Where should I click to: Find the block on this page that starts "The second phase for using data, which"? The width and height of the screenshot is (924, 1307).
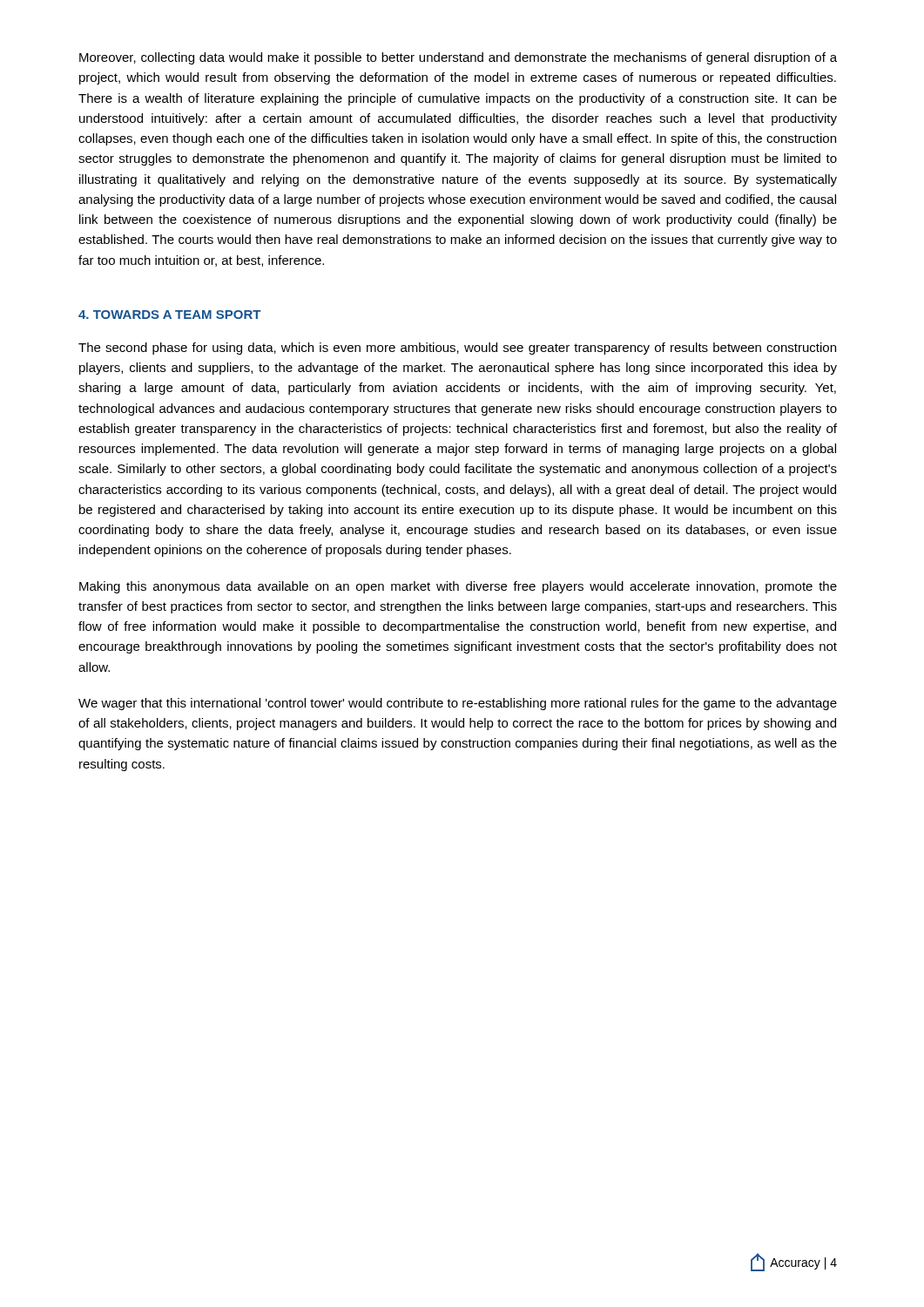tap(458, 448)
